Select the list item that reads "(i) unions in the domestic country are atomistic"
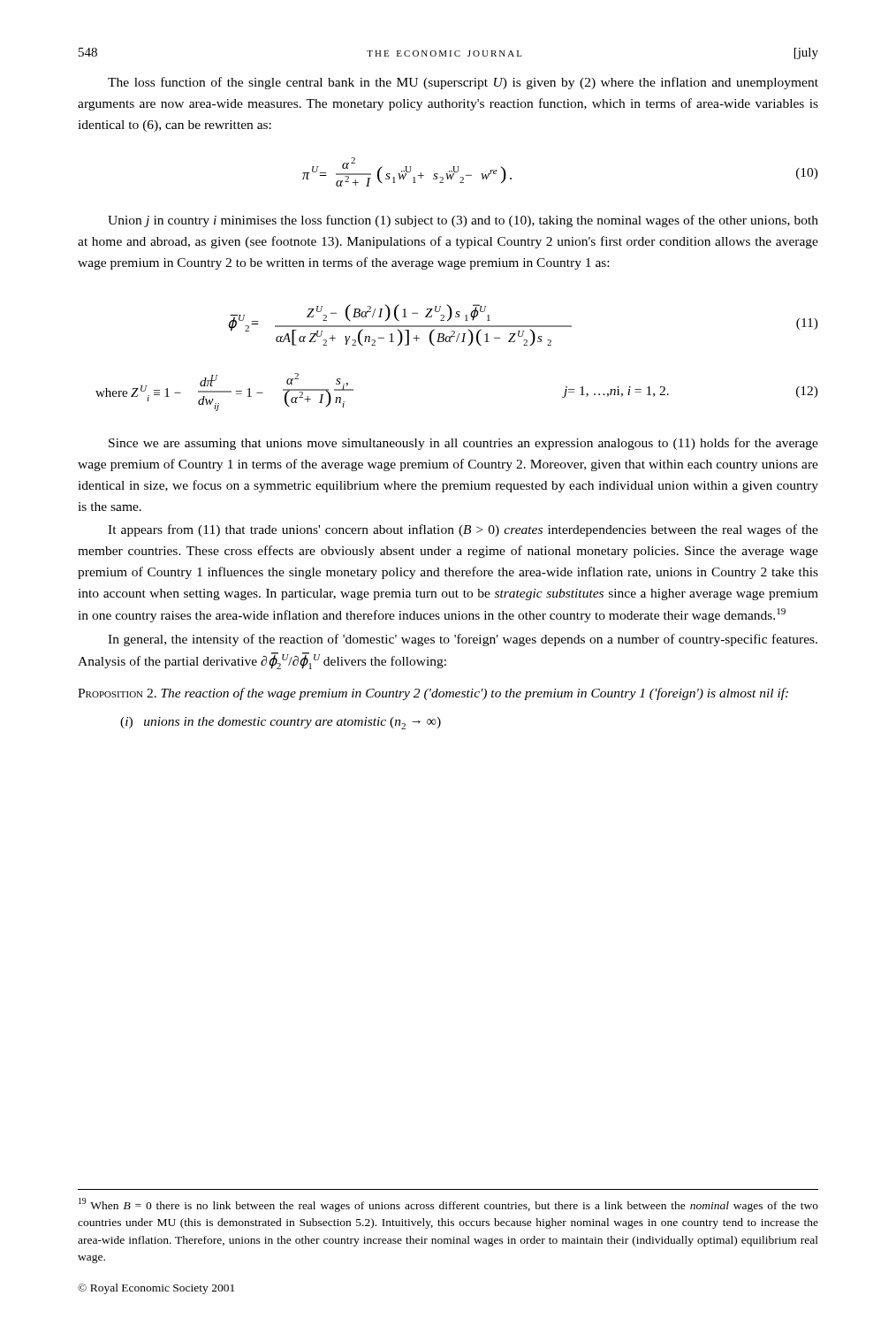896x1326 pixels. click(281, 723)
